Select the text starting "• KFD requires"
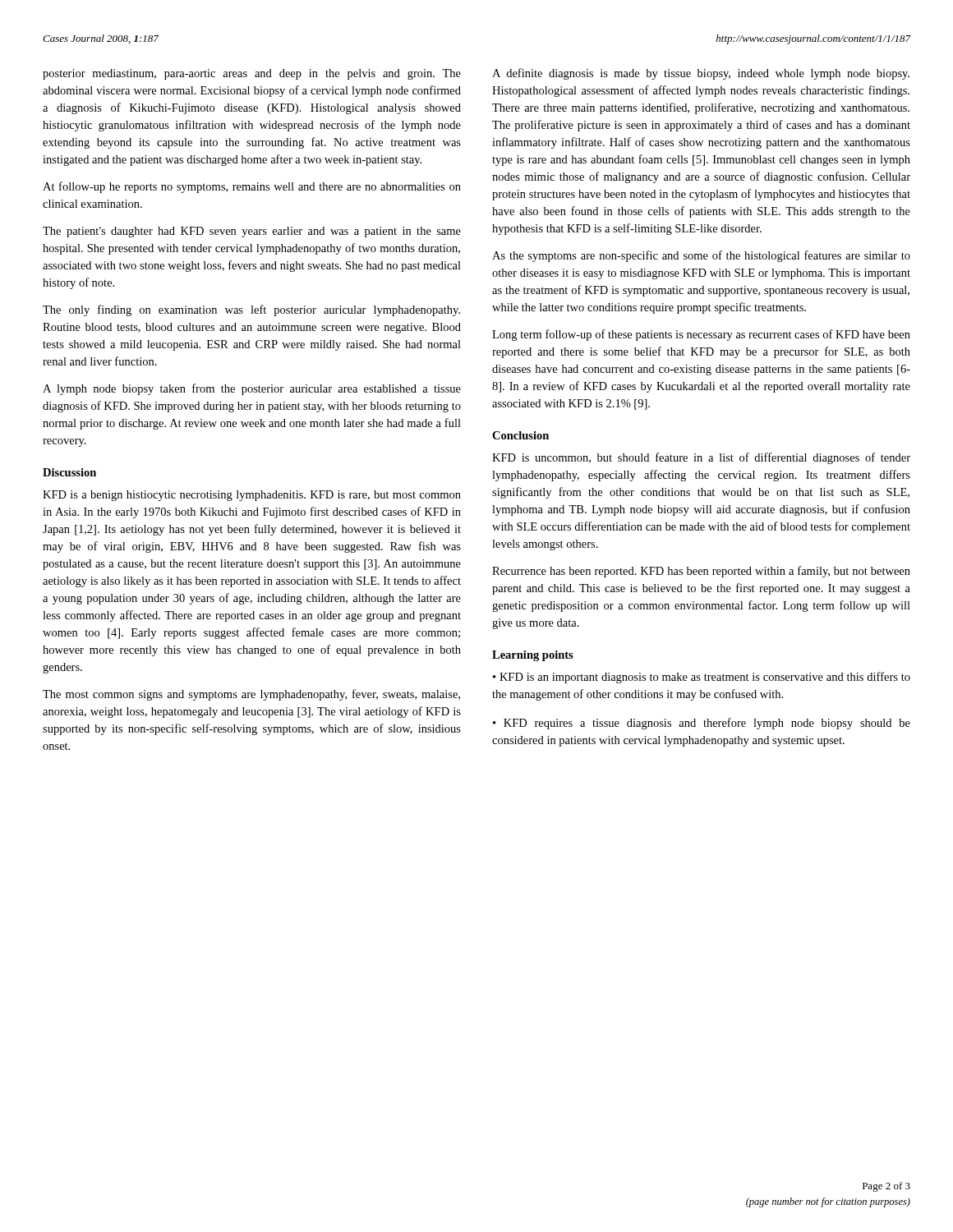Viewport: 953px width, 1232px height. [701, 732]
